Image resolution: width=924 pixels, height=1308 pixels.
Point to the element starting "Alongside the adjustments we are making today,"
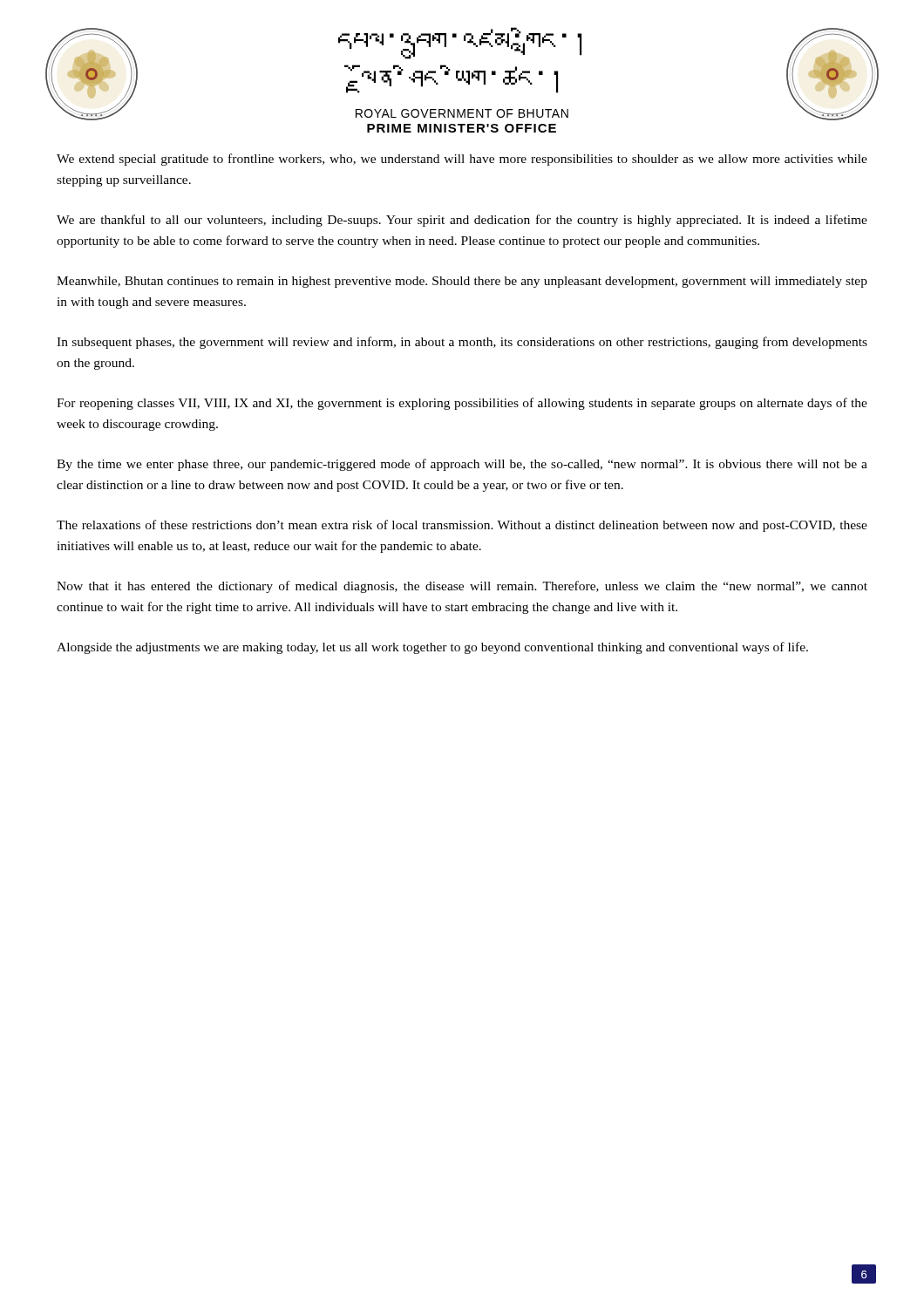click(x=433, y=647)
